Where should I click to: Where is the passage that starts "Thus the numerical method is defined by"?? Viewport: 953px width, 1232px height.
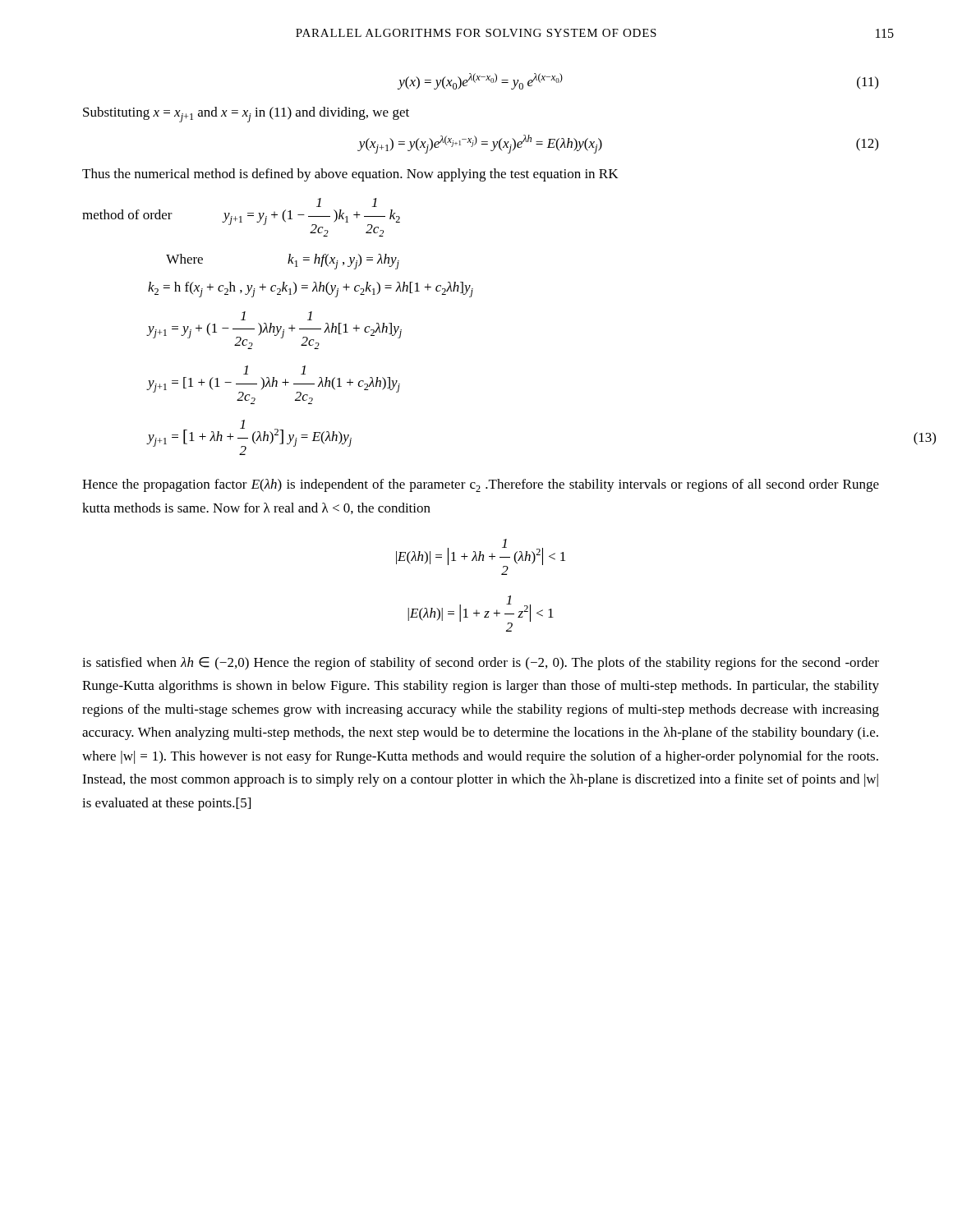[350, 174]
